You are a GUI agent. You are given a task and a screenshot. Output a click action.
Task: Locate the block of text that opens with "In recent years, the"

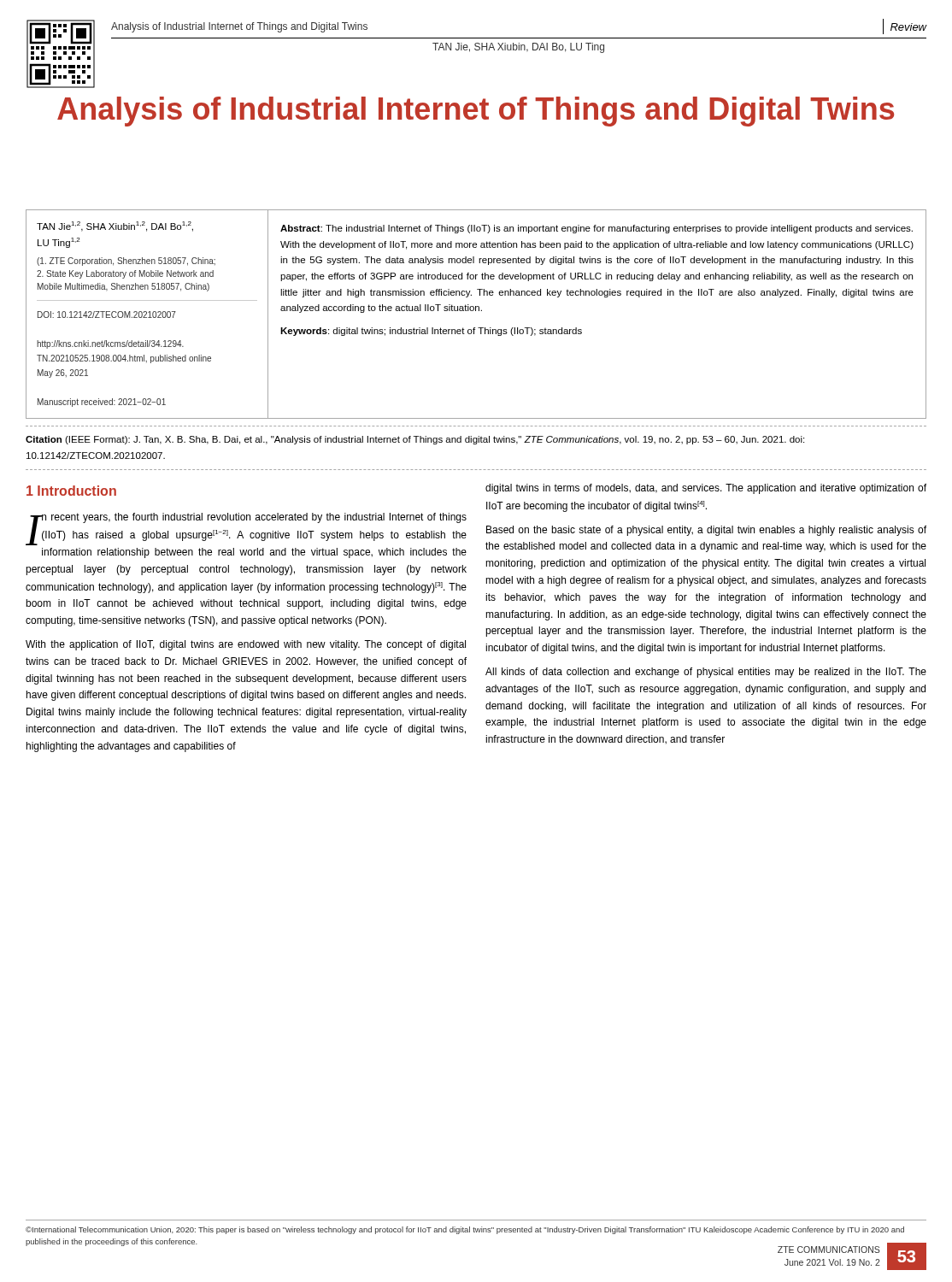(246, 632)
